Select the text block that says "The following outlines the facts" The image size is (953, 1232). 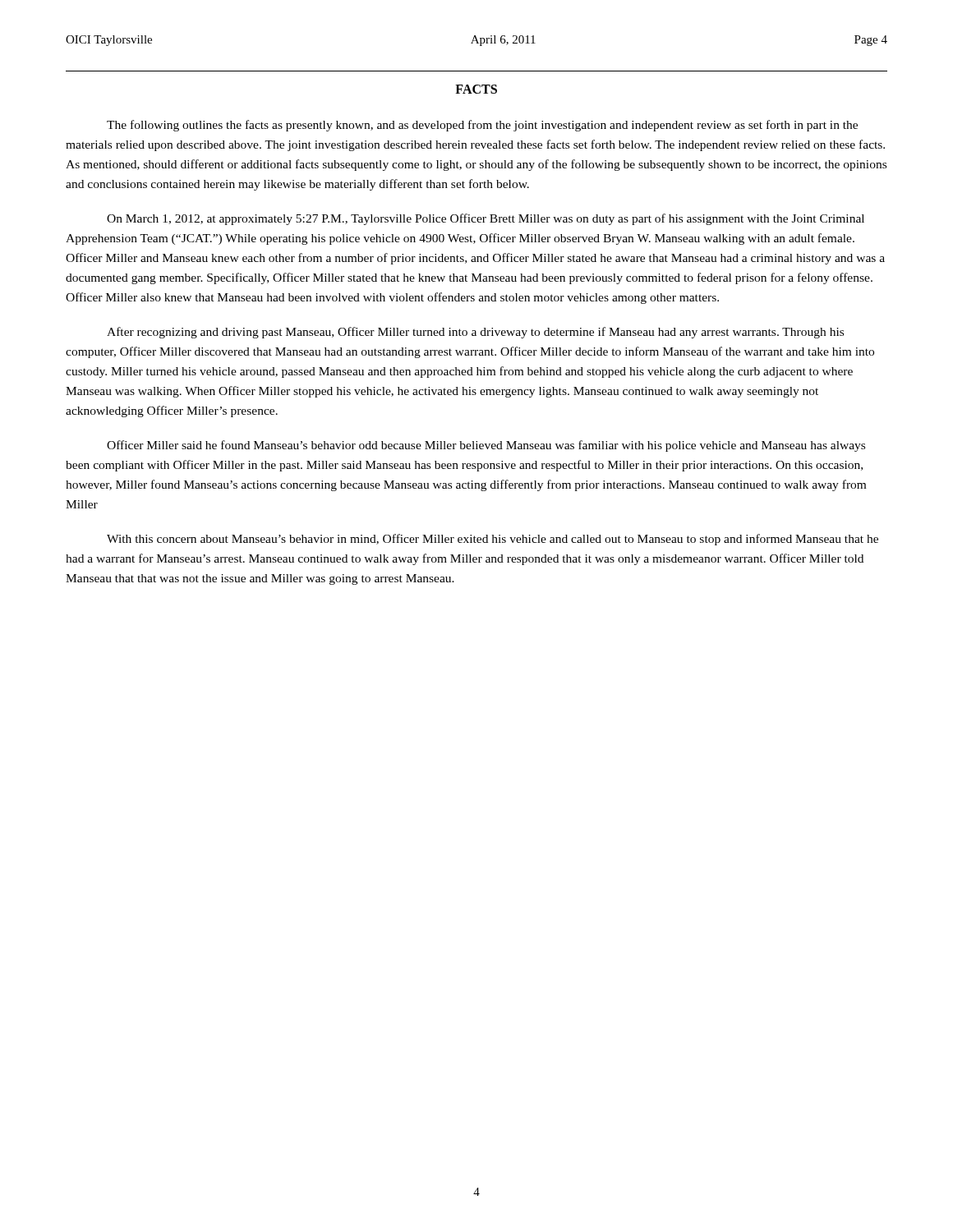[x=476, y=154]
